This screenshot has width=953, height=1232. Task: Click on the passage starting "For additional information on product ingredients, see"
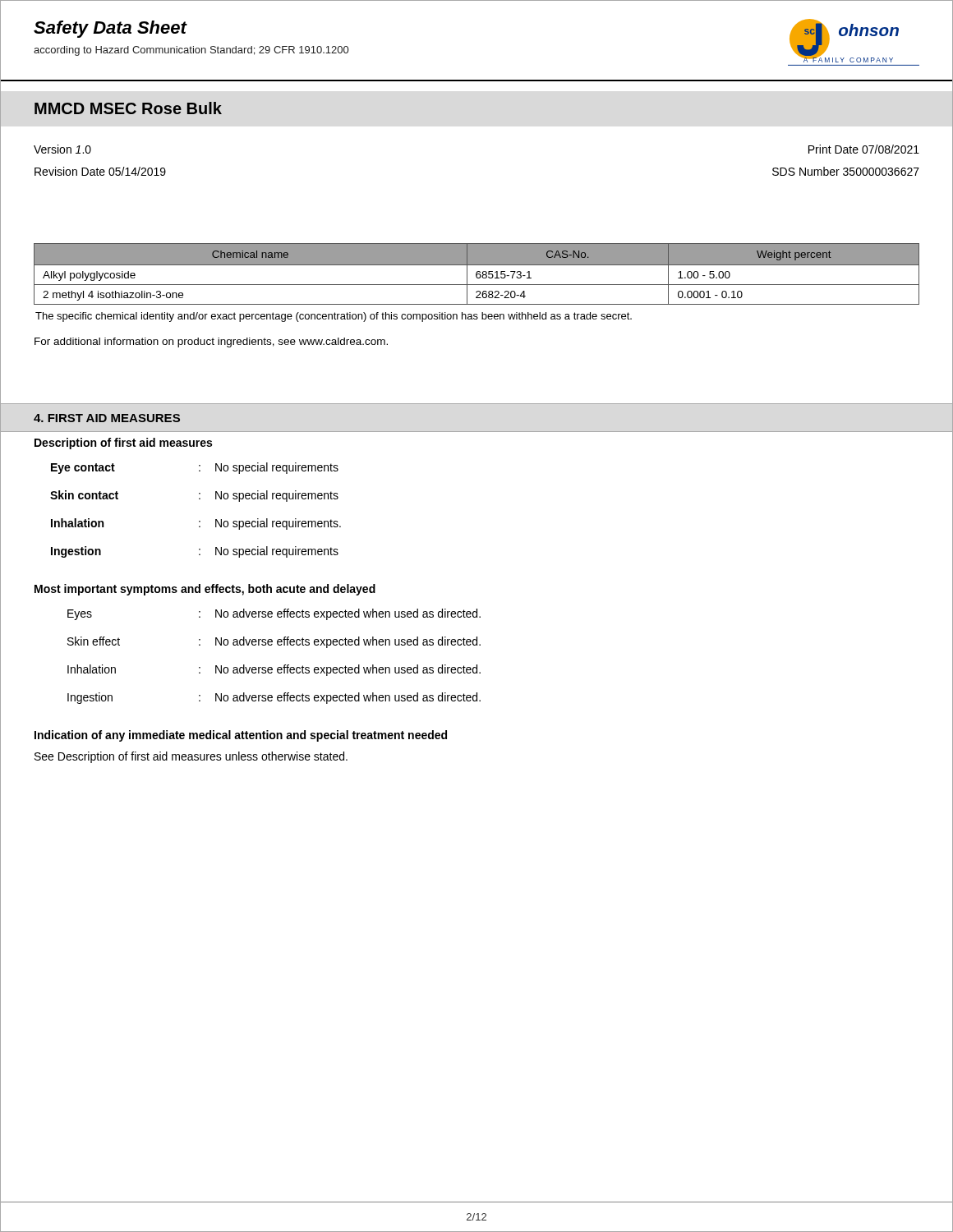point(211,341)
